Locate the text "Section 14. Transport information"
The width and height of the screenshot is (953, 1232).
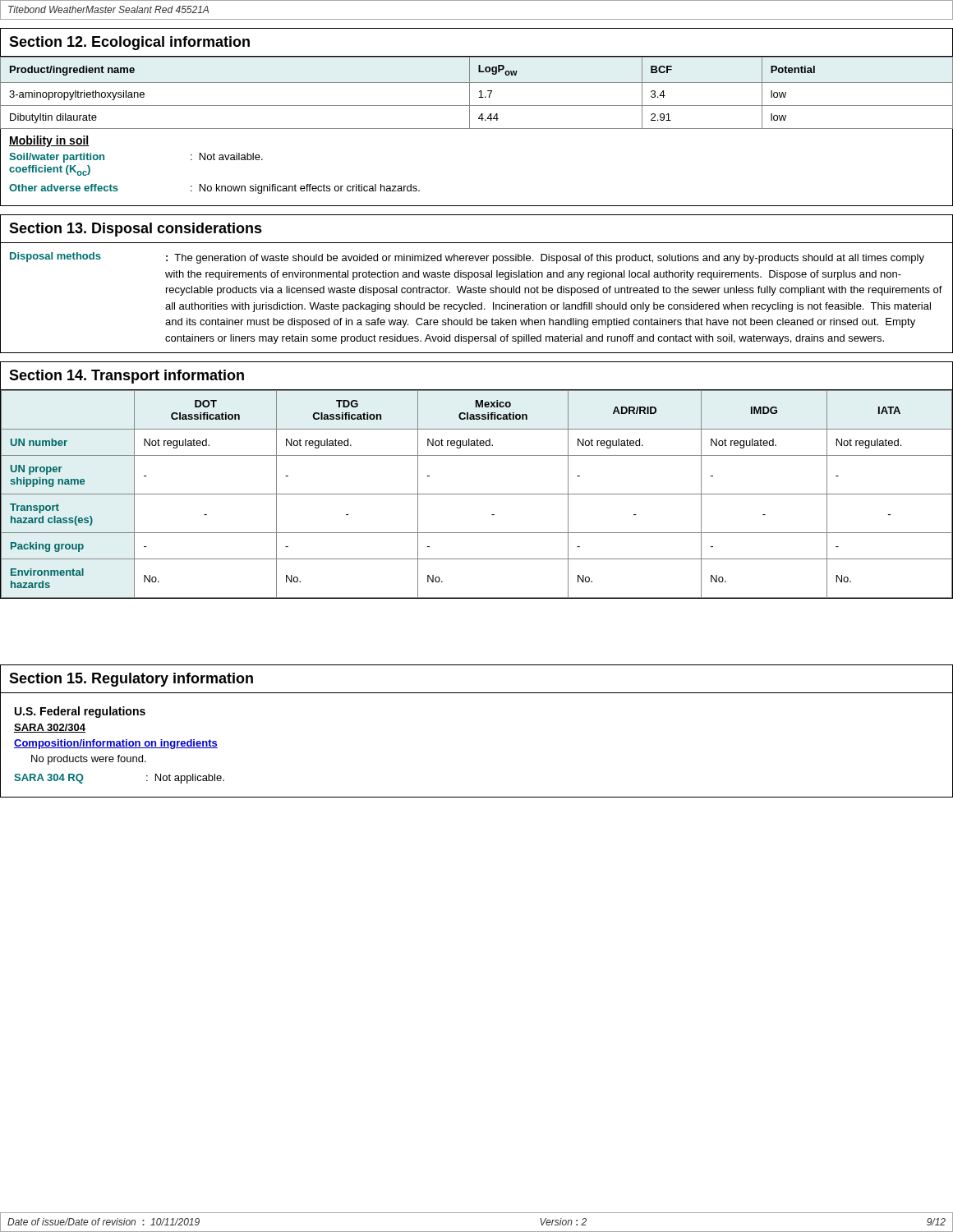pos(127,376)
